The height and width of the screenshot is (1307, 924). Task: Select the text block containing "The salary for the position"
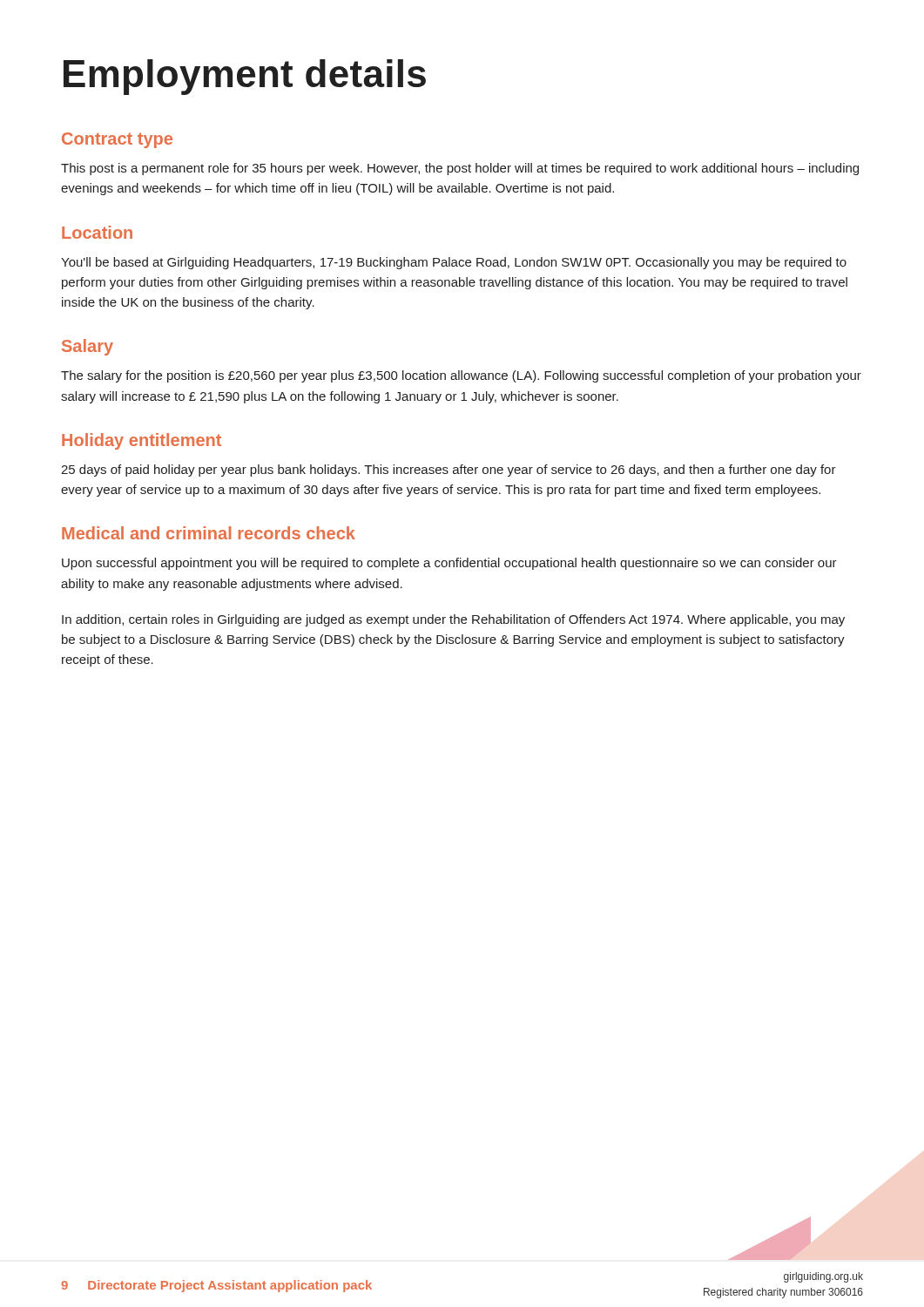pos(461,385)
